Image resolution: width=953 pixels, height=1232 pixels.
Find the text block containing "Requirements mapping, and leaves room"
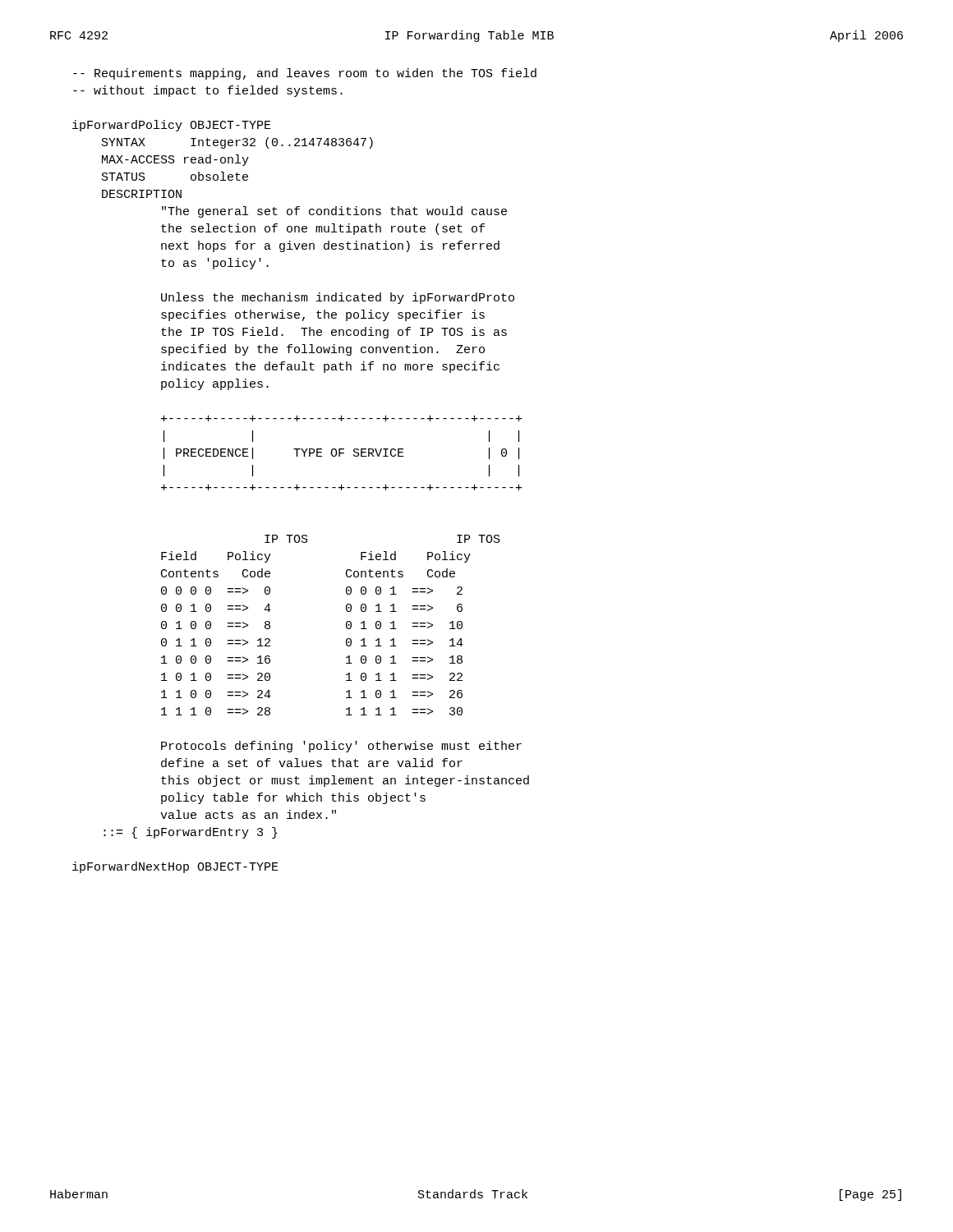pos(305,74)
